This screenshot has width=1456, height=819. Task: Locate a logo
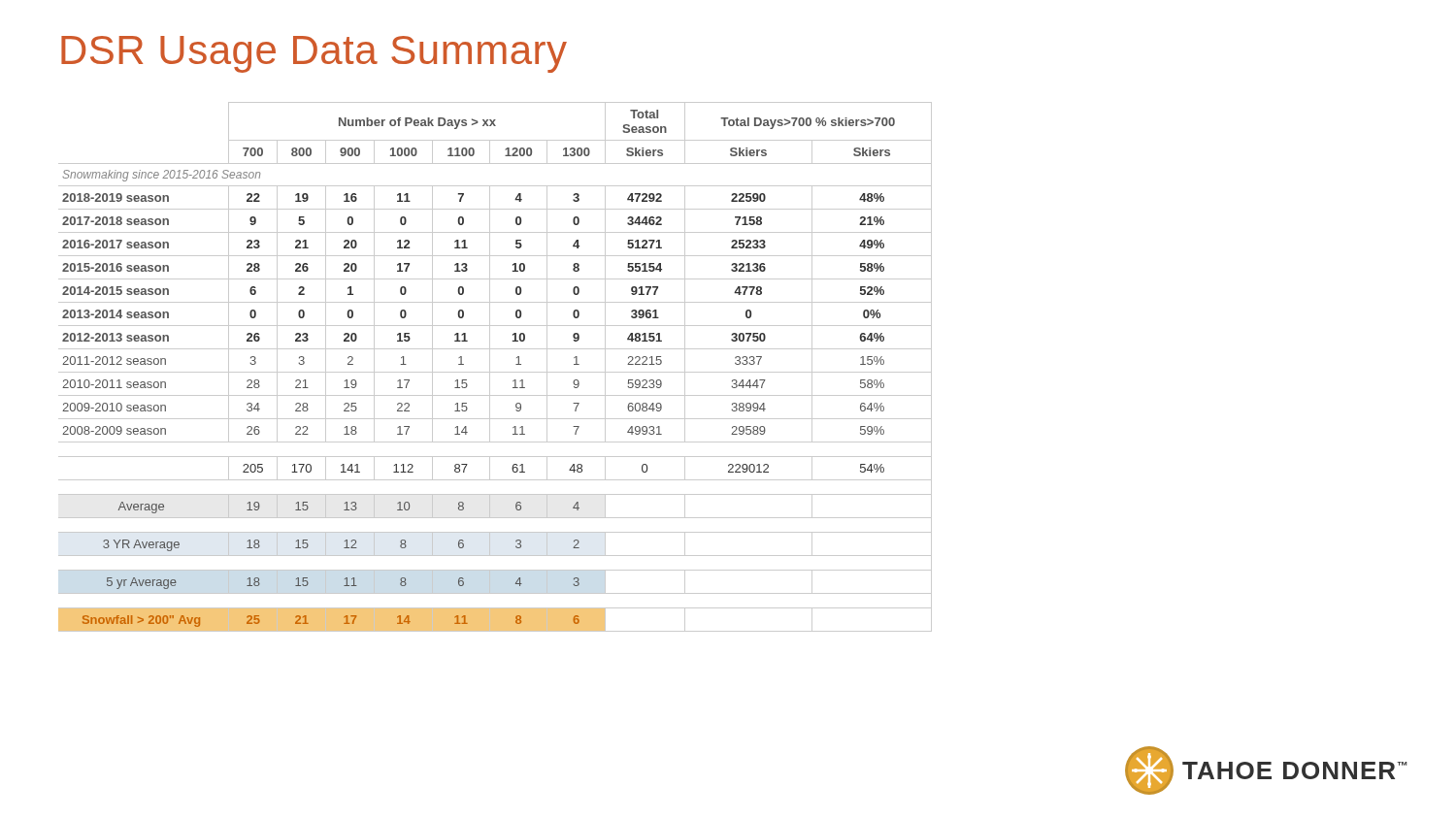click(1267, 771)
